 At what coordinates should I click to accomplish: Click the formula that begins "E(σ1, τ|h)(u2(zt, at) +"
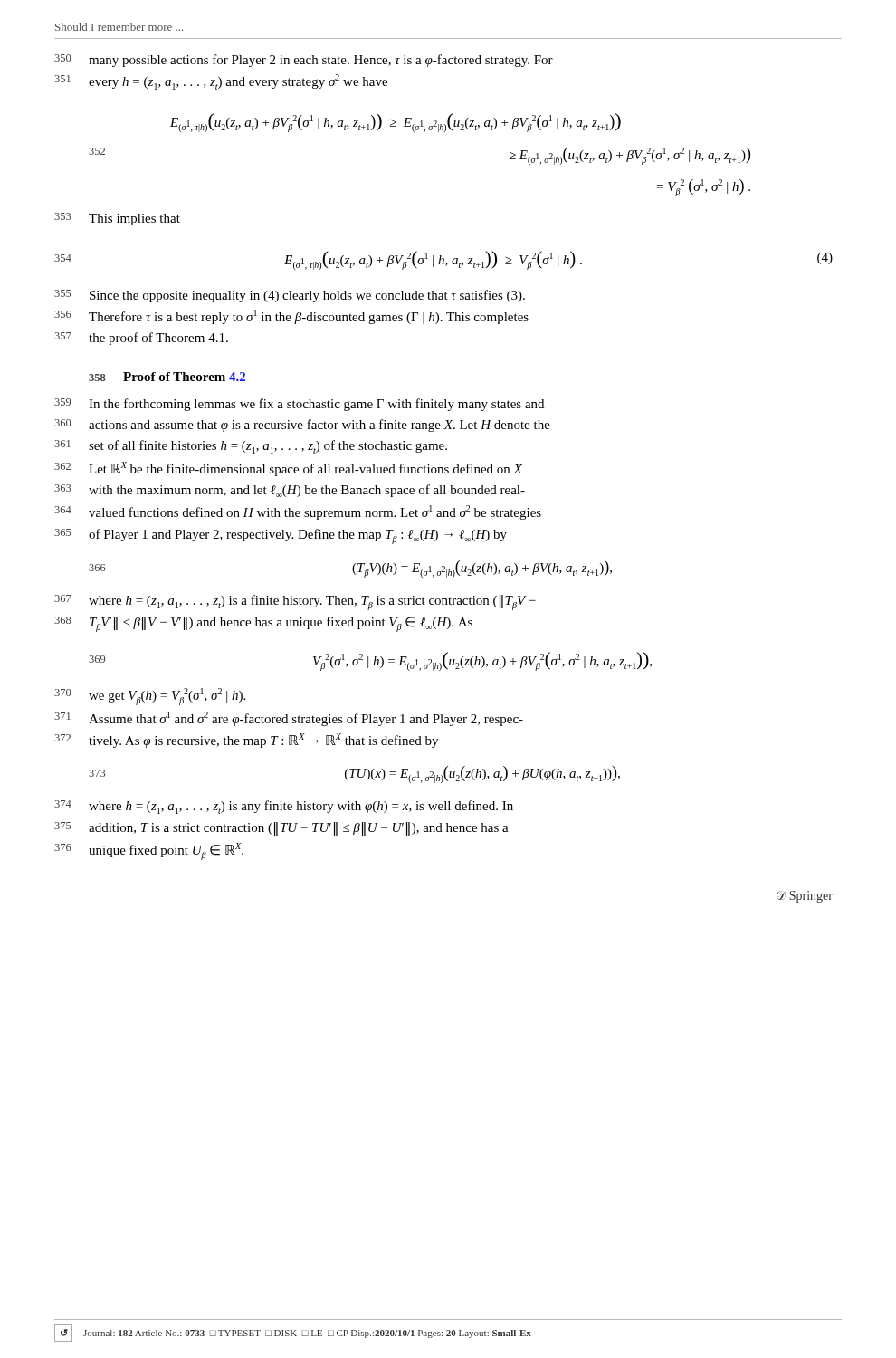click(396, 123)
